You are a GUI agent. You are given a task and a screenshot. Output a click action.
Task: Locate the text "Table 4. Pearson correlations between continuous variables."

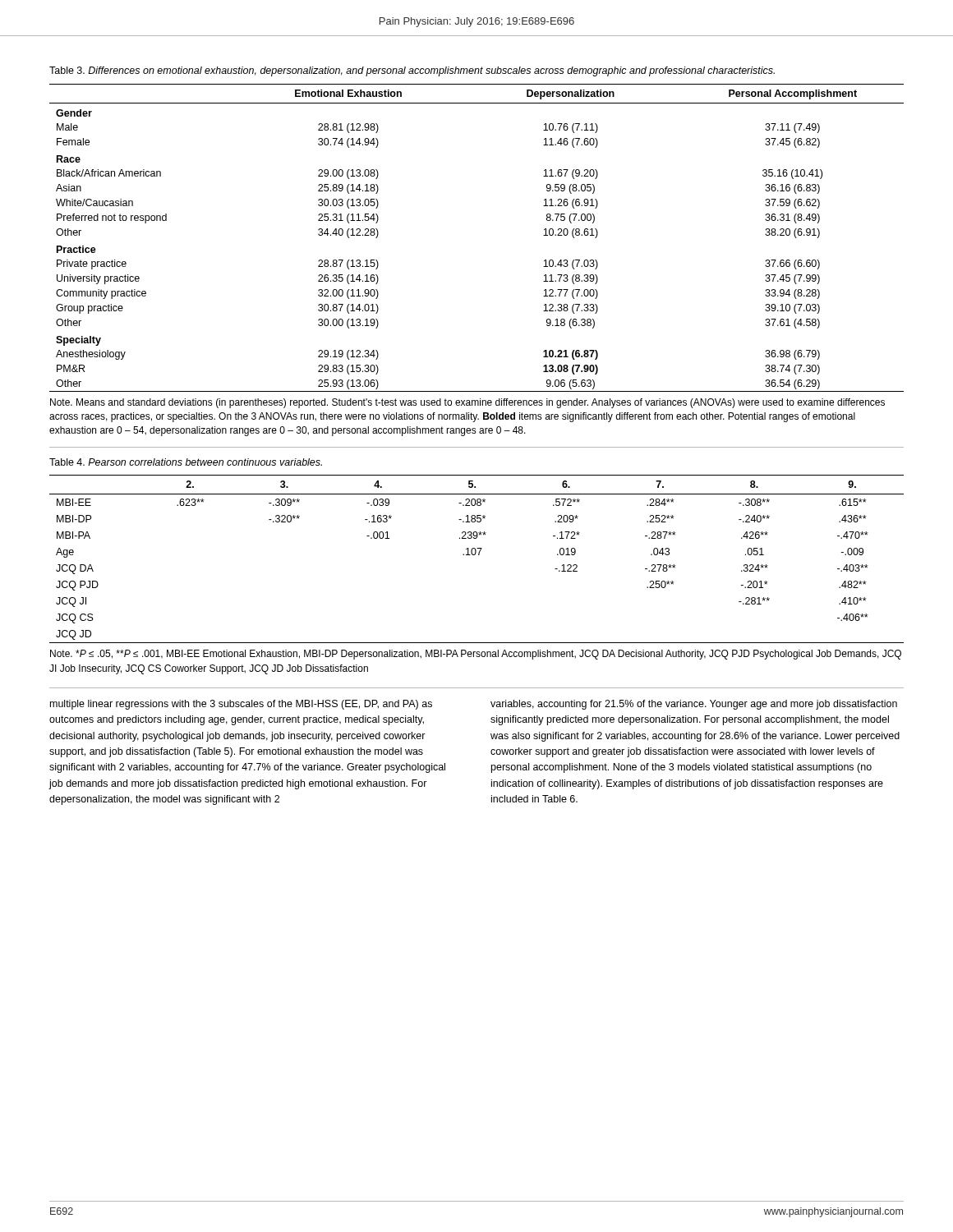click(x=186, y=462)
